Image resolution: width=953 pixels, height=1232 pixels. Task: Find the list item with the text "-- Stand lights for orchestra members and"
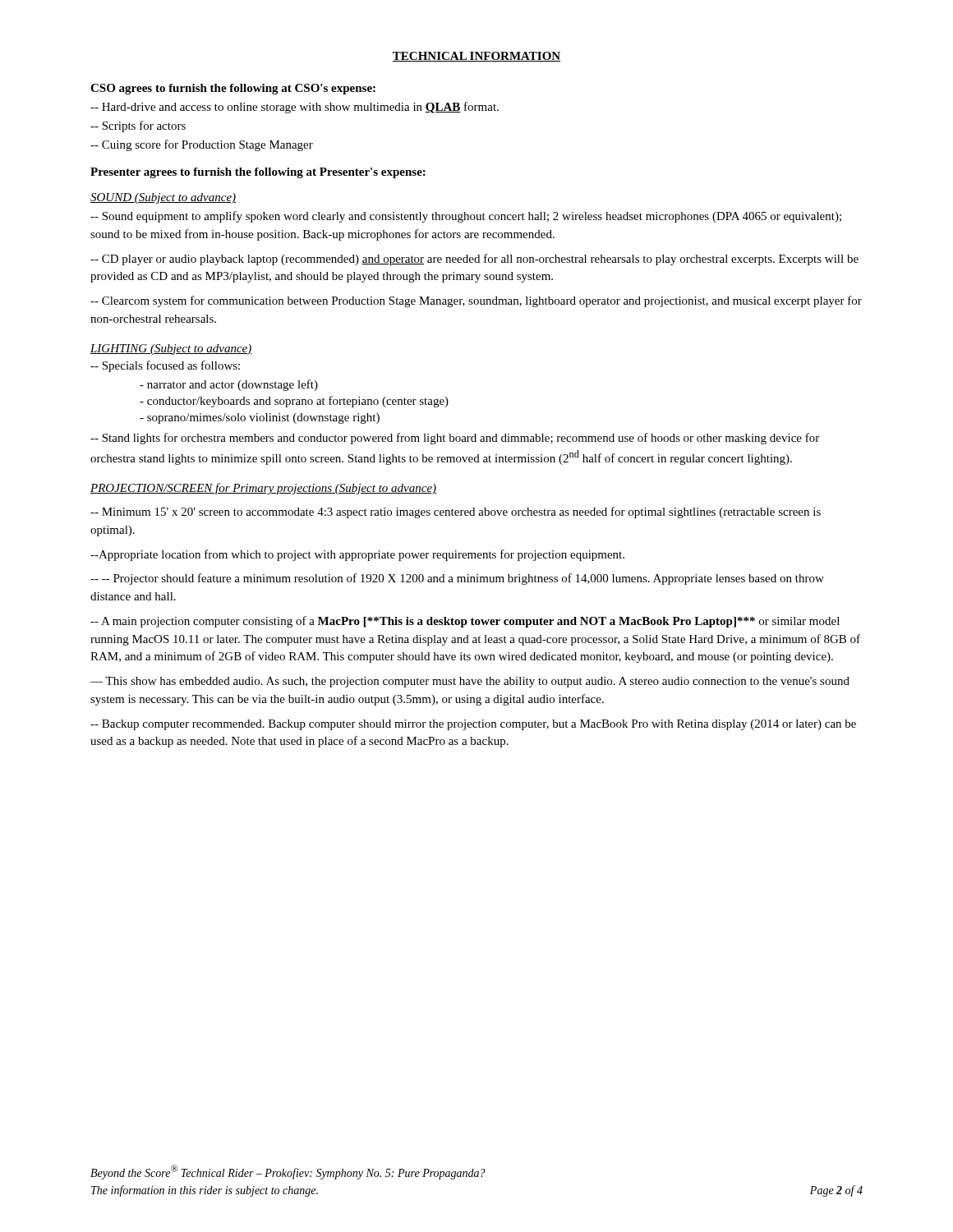click(476, 449)
